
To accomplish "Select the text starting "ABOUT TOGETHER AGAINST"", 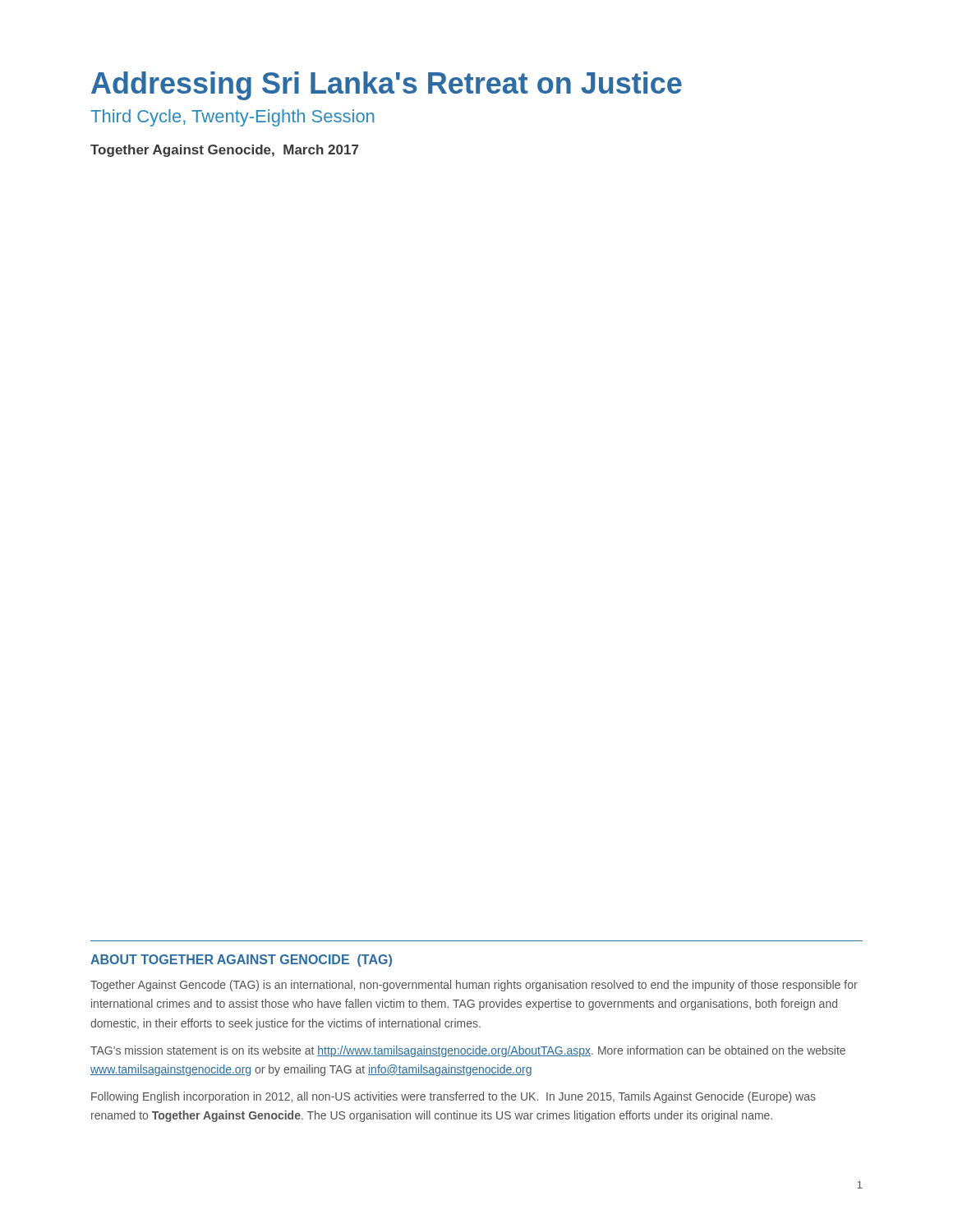I will coord(241,961).
